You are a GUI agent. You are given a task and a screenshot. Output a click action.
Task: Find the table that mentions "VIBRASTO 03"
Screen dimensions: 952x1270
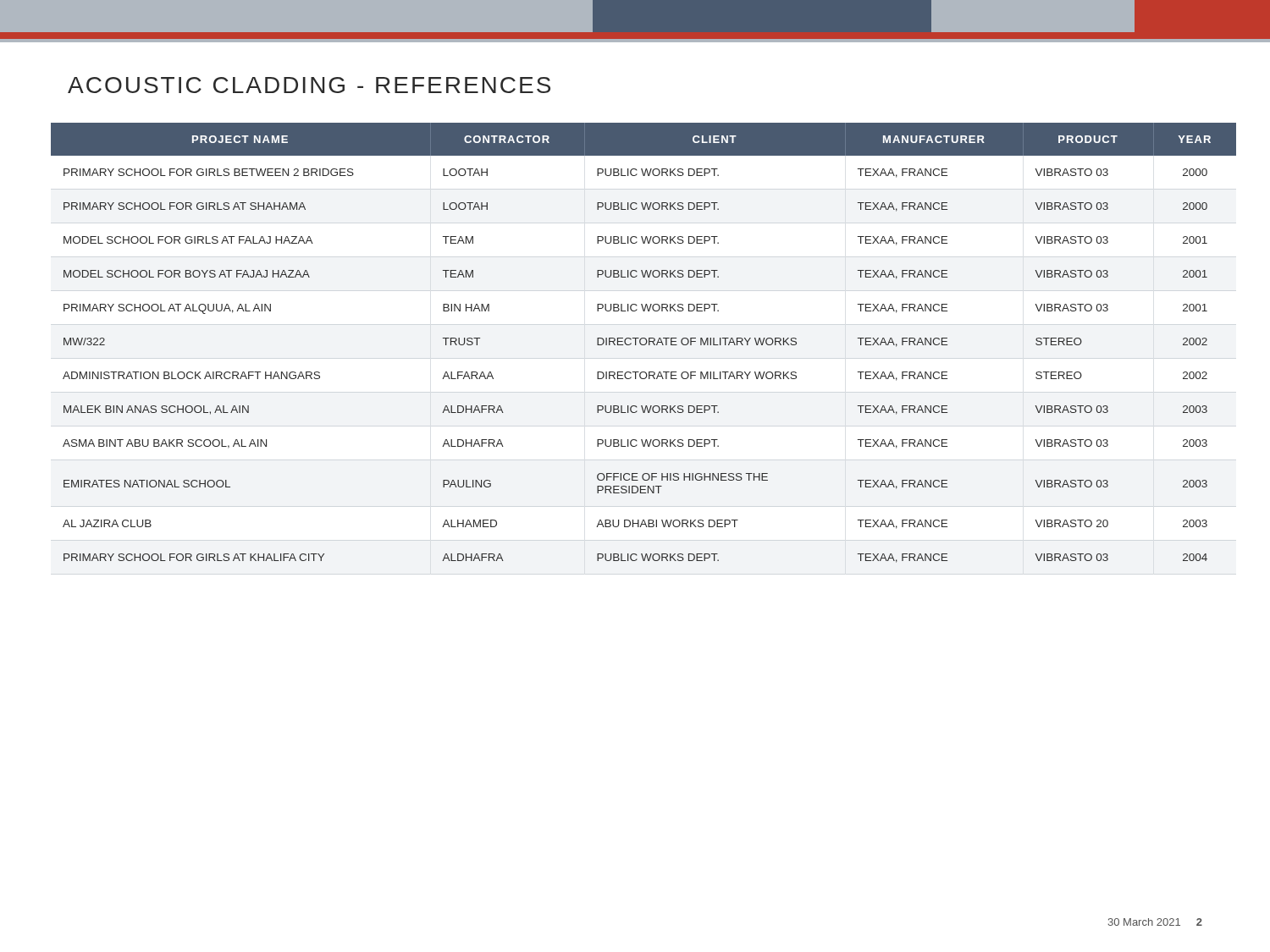[643, 349]
